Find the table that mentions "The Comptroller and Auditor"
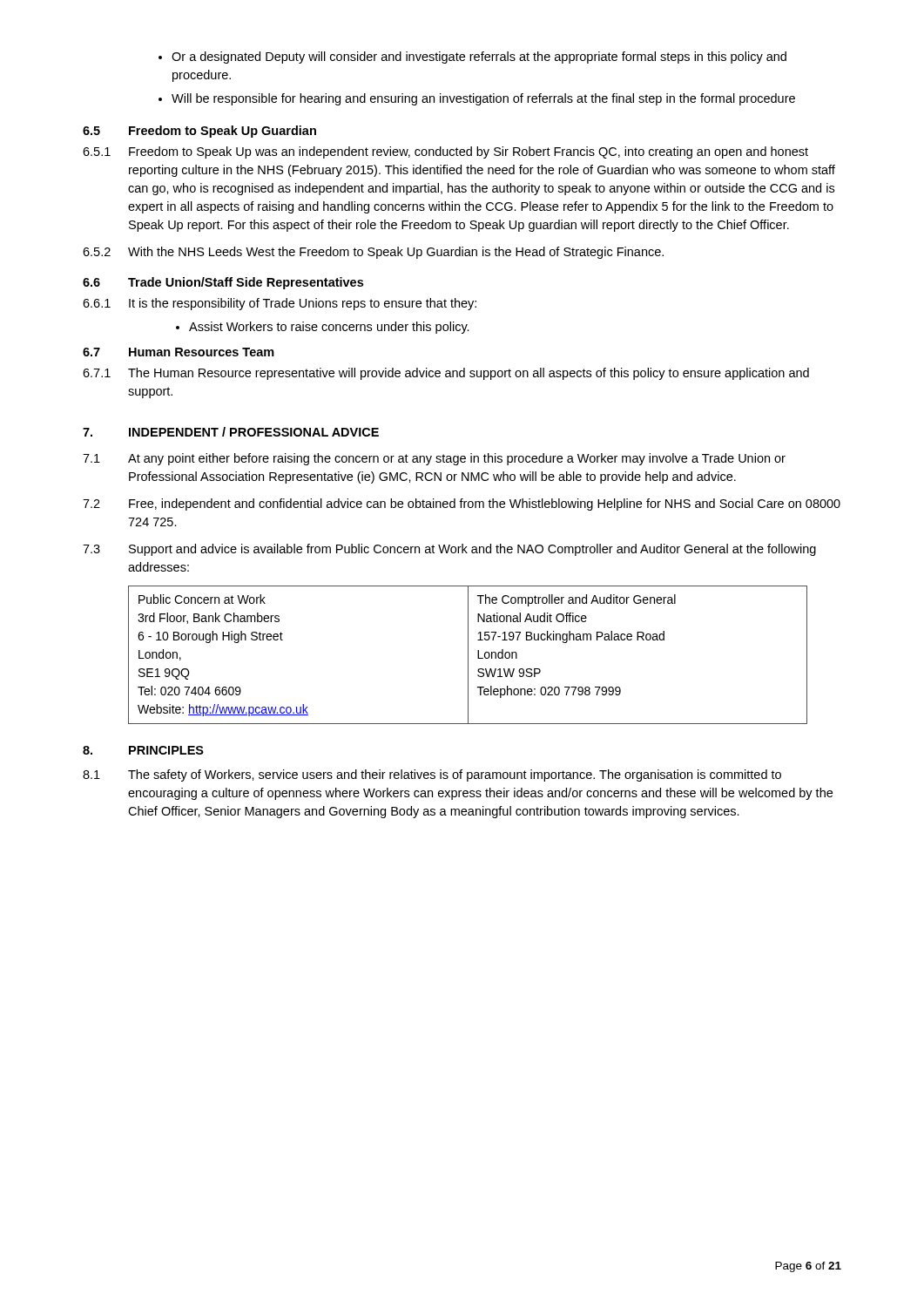This screenshot has width=924, height=1307. [462, 655]
